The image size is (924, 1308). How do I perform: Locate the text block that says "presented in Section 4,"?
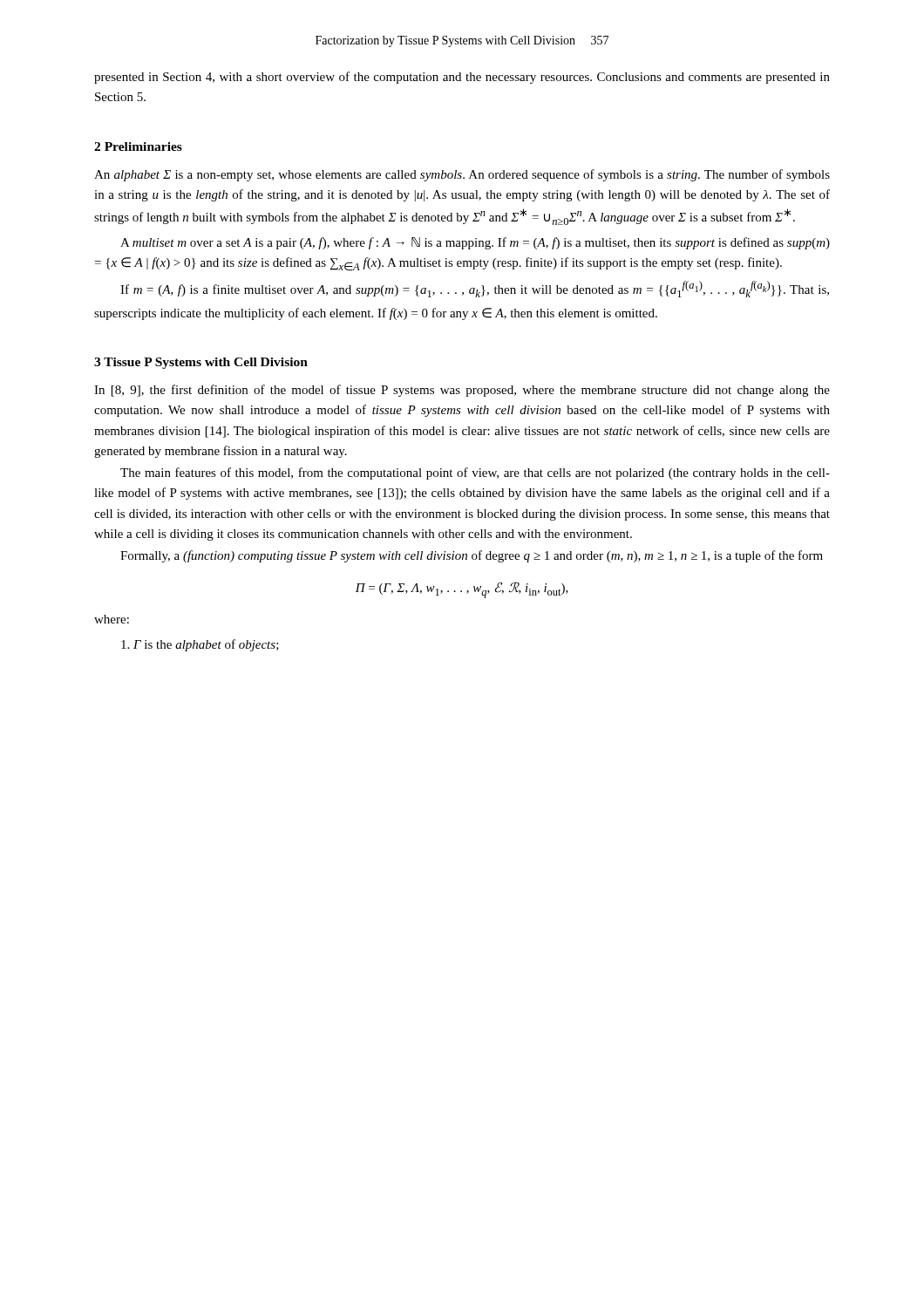point(462,87)
